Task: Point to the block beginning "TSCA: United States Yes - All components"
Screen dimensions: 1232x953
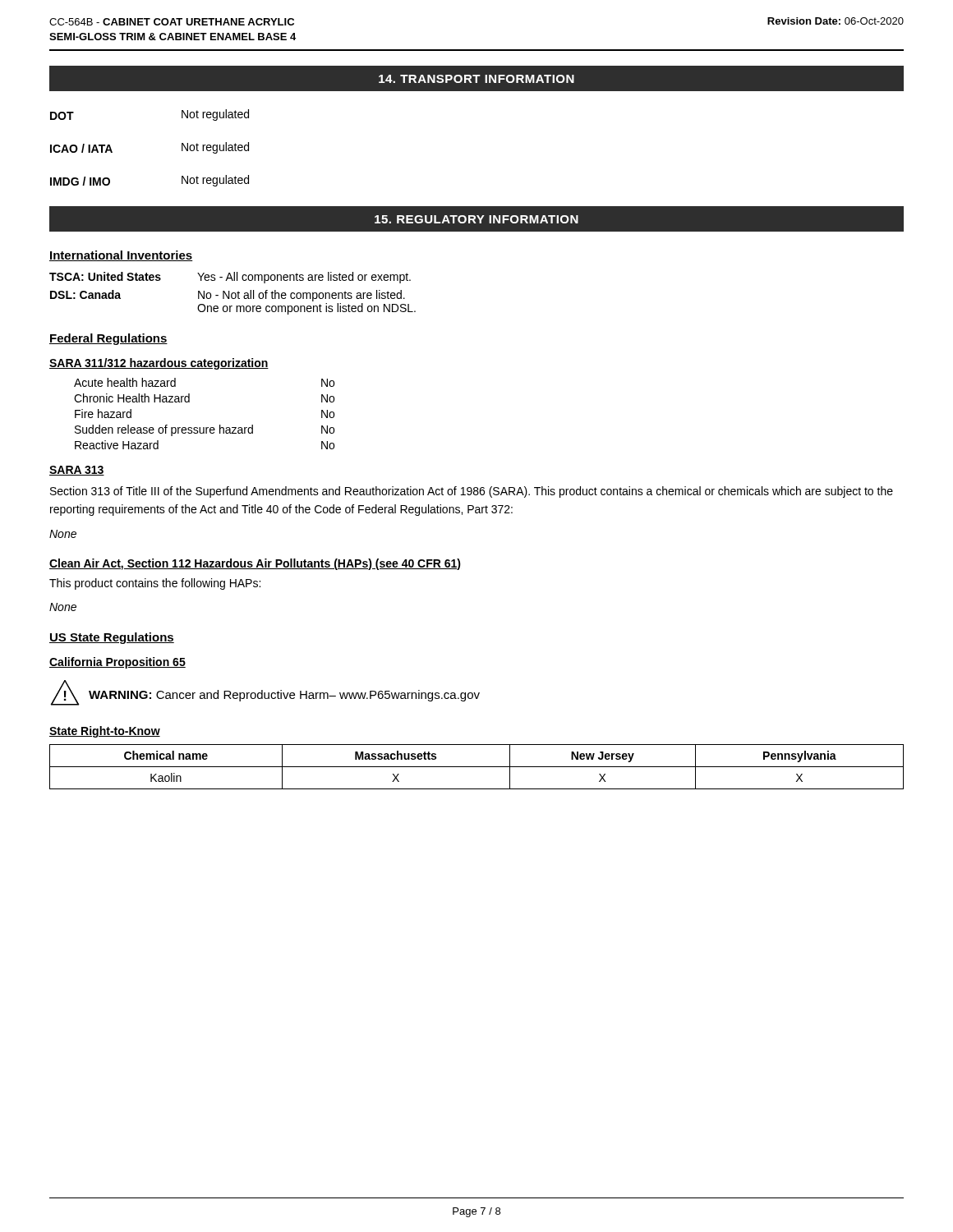Action: (230, 278)
